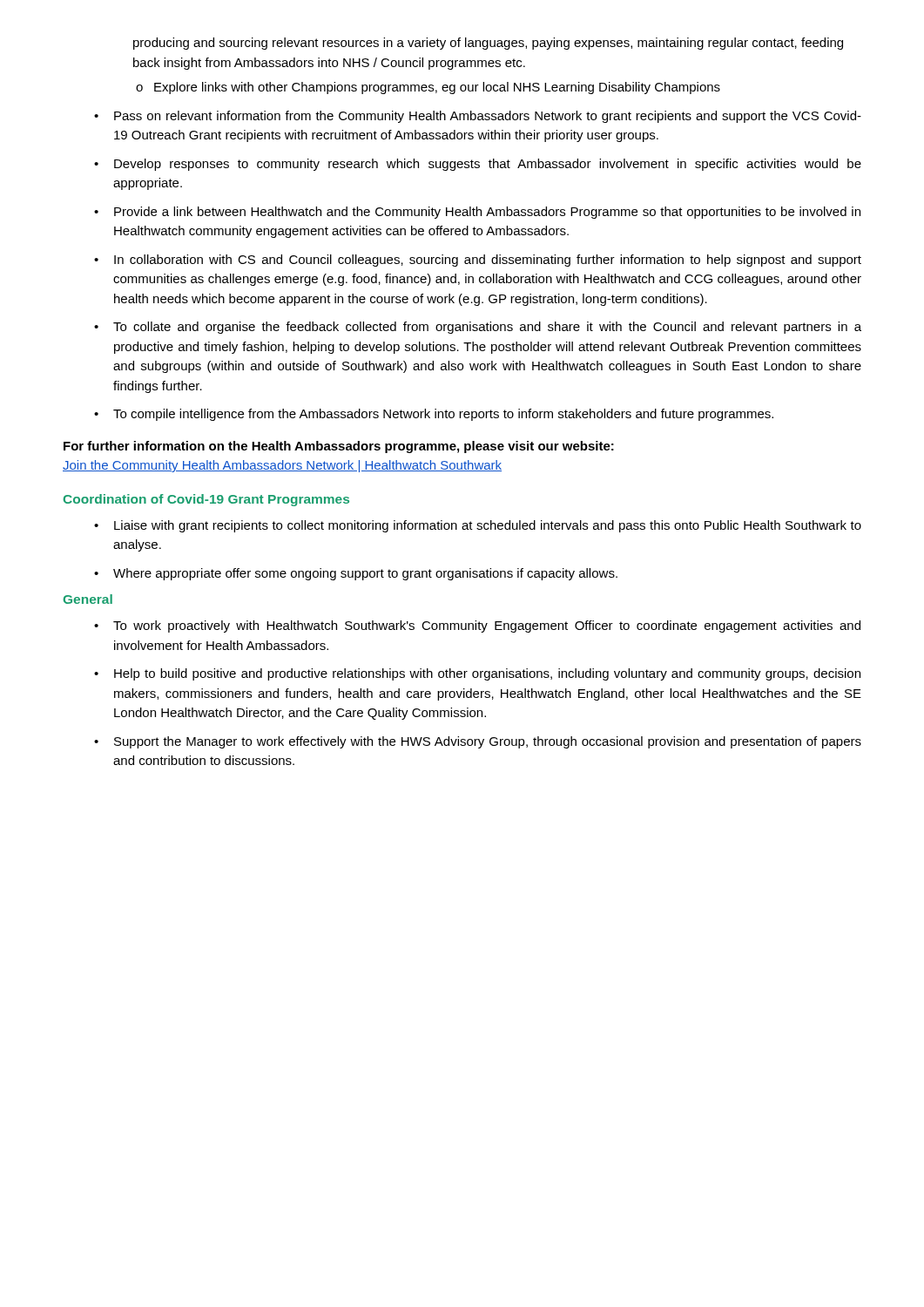The height and width of the screenshot is (1307, 924).
Task: Click on the list item with the text "To collate and organise the"
Action: [x=487, y=356]
